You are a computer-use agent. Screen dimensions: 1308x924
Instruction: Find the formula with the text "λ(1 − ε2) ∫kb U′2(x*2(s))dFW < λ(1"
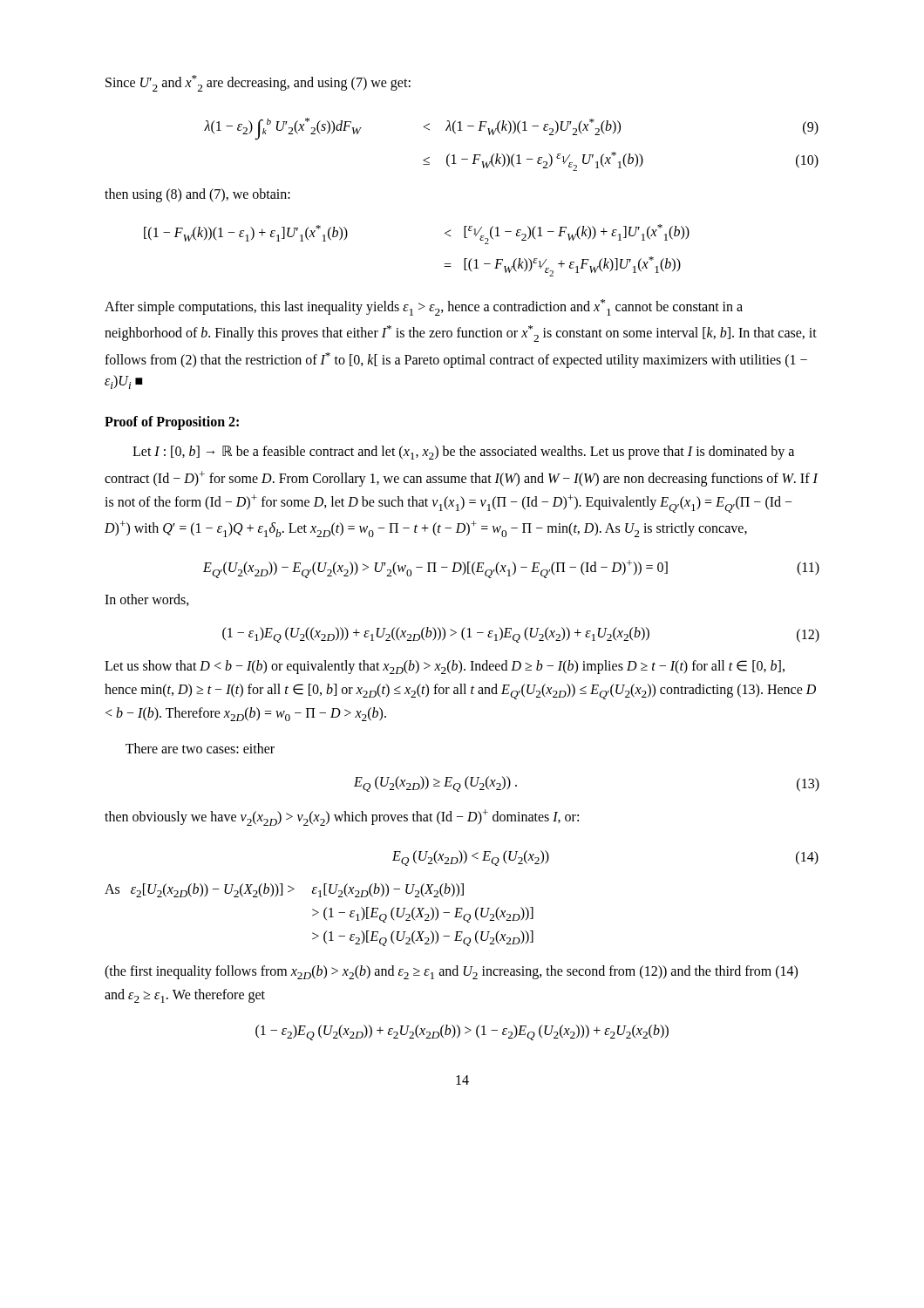click(x=488, y=142)
